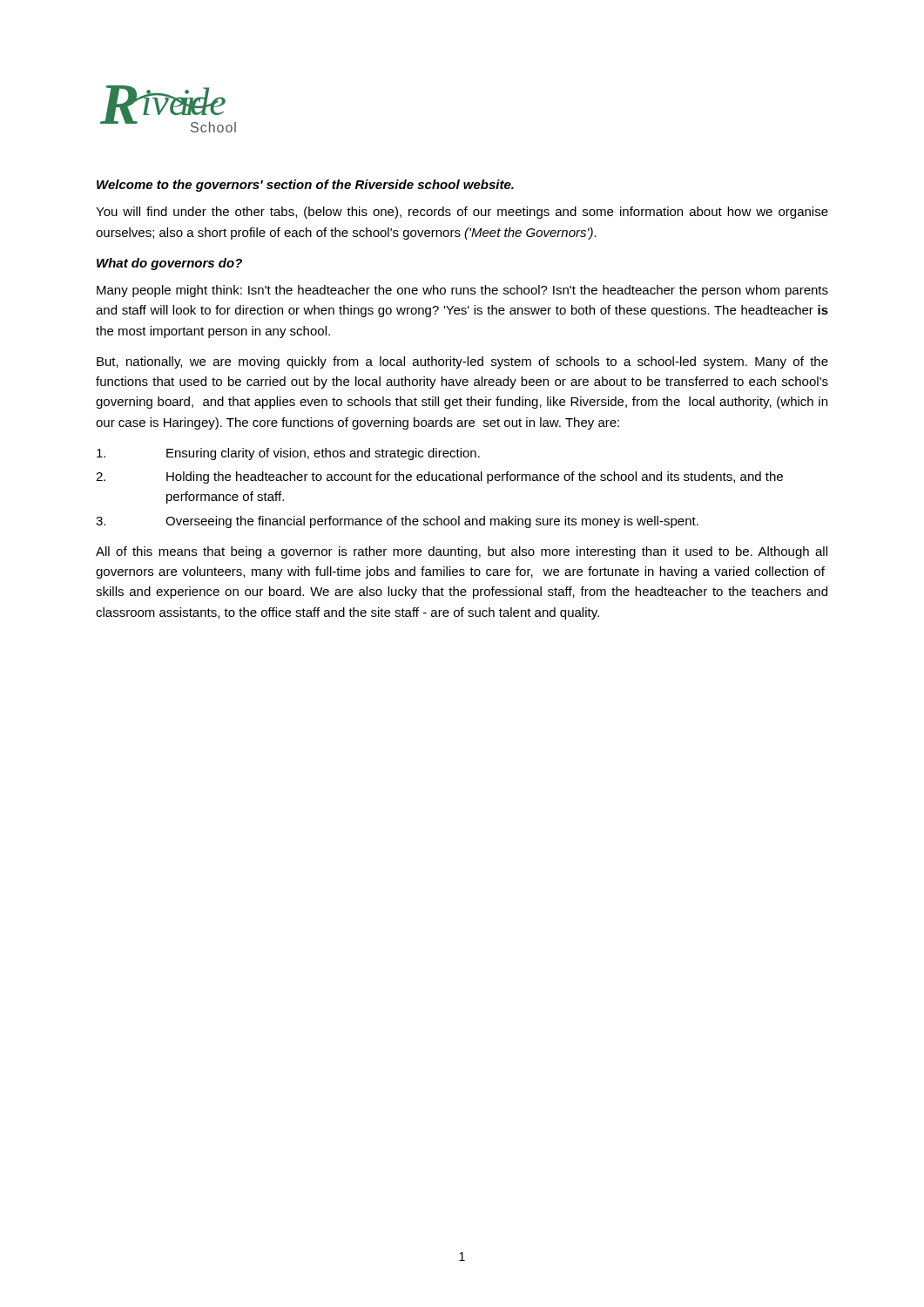Find a logo
The height and width of the screenshot is (1307, 924).
tap(462, 105)
